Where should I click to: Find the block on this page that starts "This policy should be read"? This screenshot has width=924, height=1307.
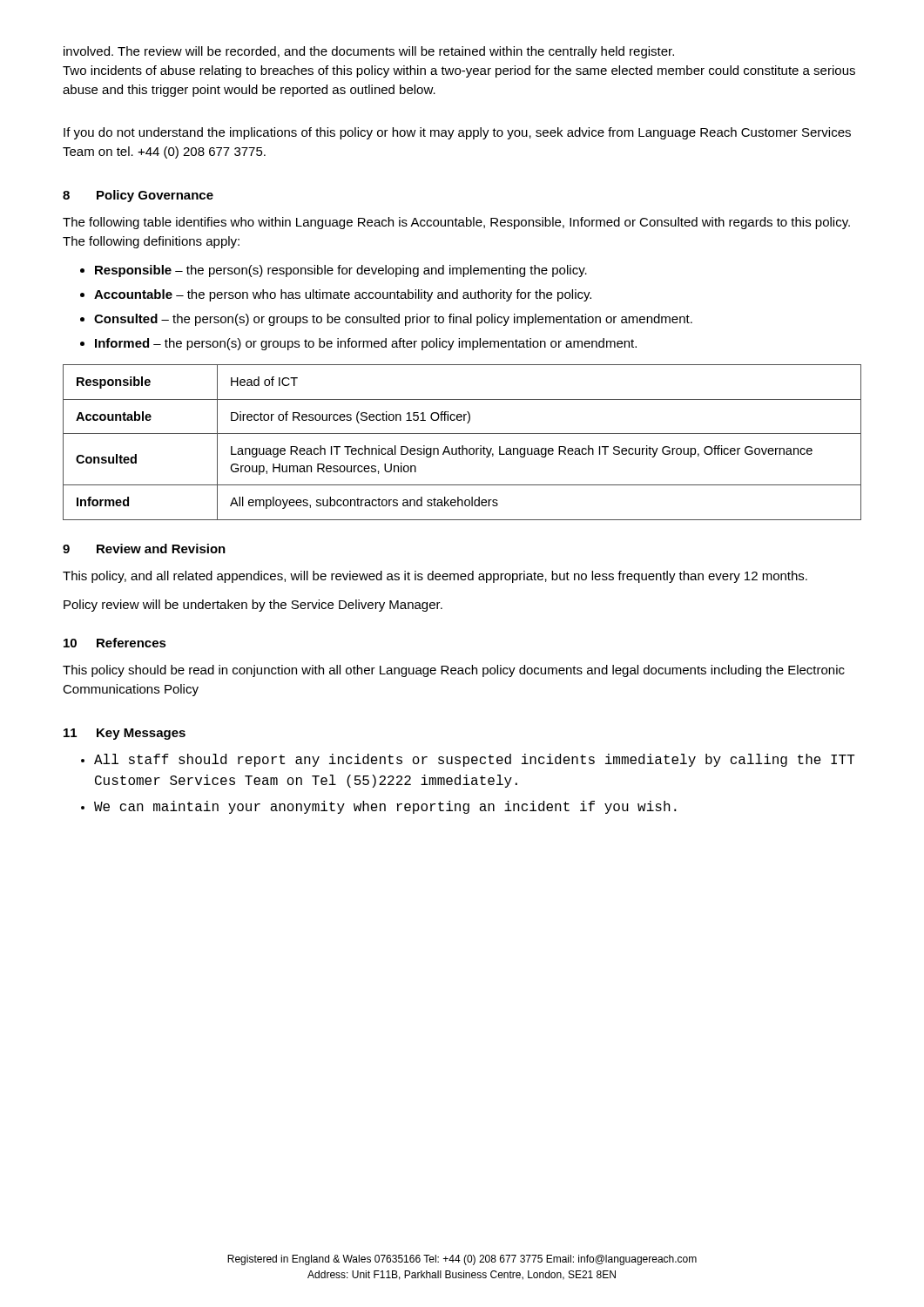click(x=454, y=679)
